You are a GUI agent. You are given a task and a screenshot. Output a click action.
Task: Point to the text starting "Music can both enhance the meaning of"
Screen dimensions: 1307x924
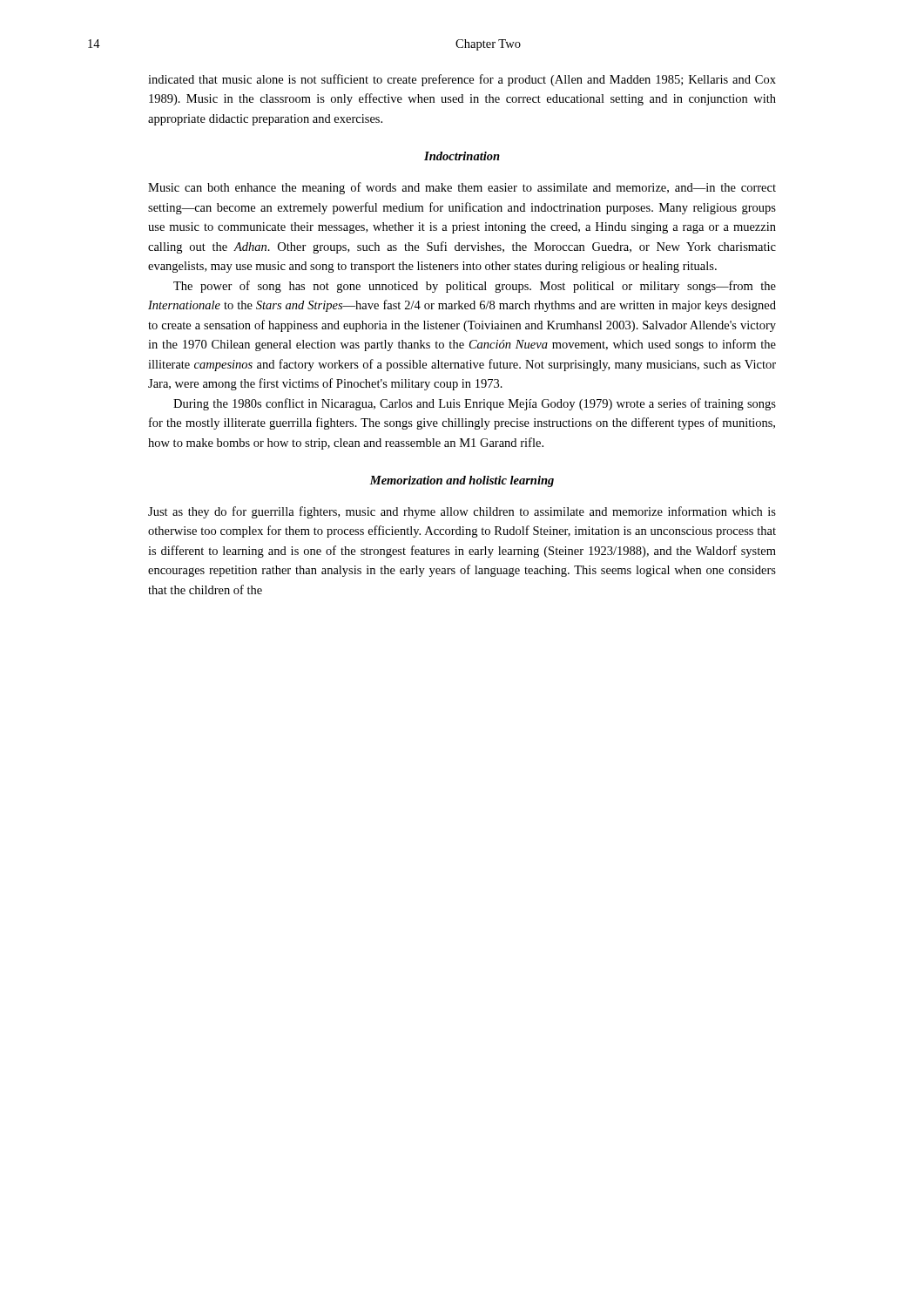point(462,315)
